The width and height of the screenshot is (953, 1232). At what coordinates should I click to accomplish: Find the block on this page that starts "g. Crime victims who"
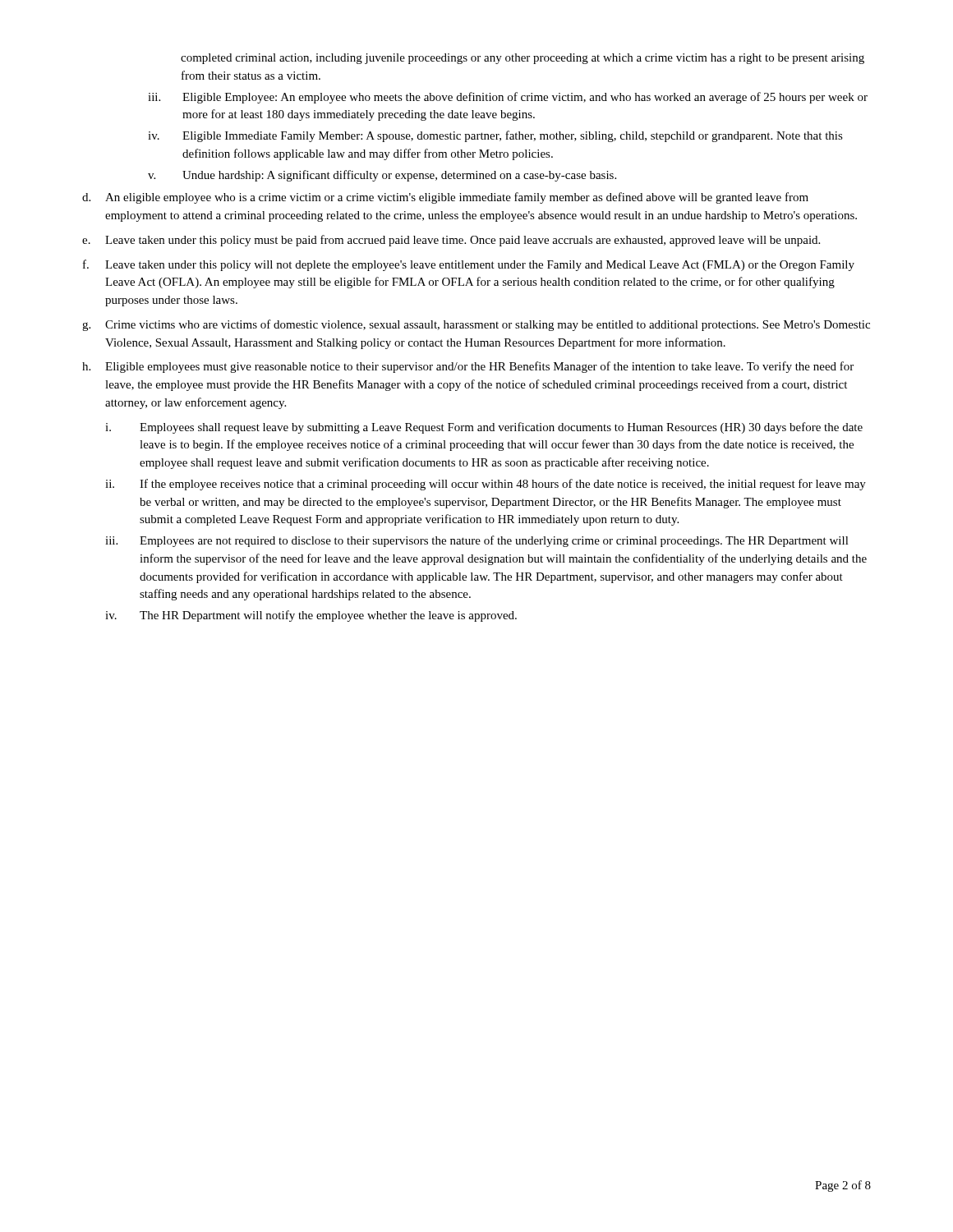pos(476,334)
